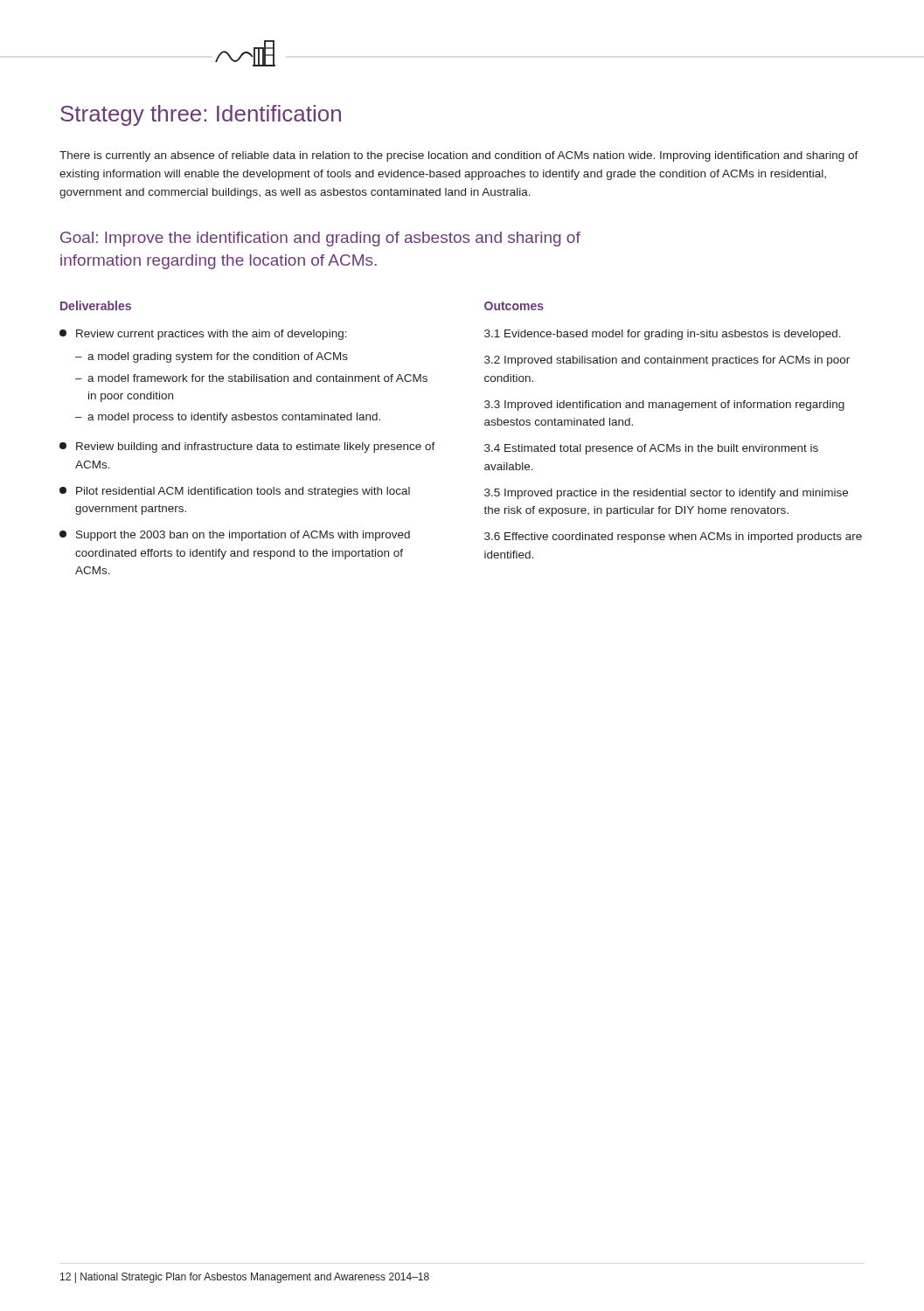Select the list item containing "3.2 Improved stabilisation and containment practices for ACMs"

click(667, 369)
